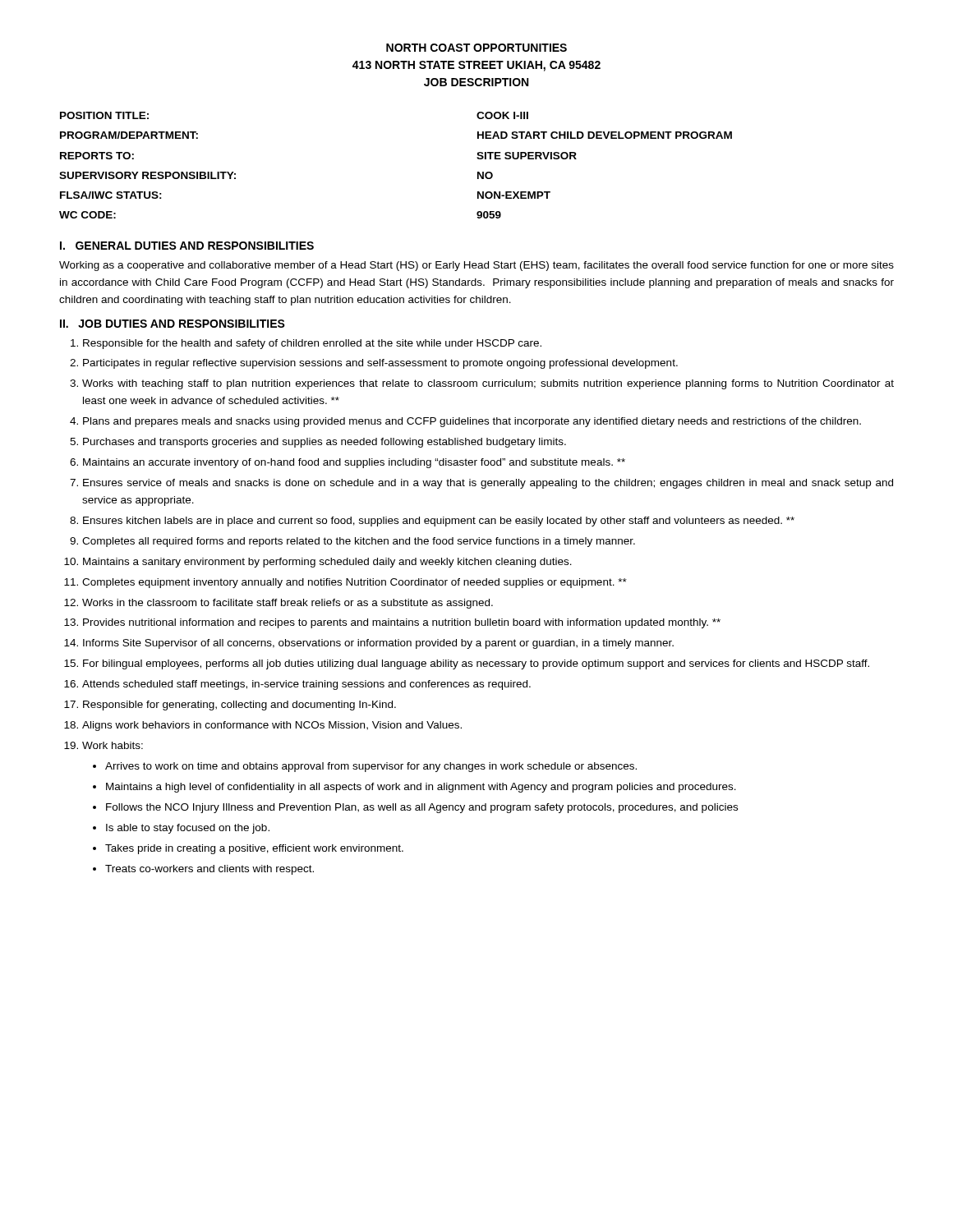Select the text block starting "Plans and prepares meals and snacks using provided"
This screenshot has height=1232, width=953.
point(472,421)
